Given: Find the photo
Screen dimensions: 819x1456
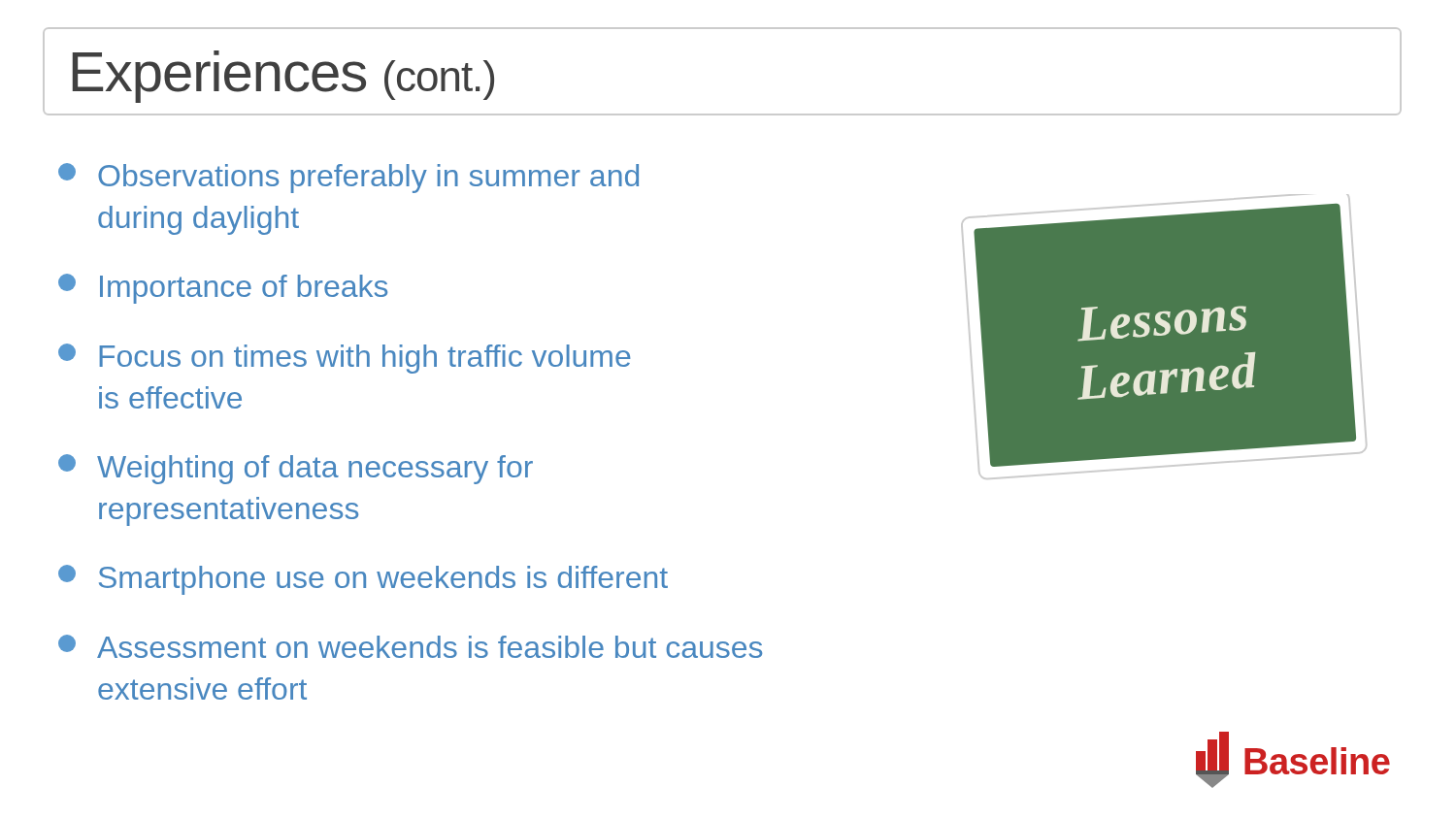Looking at the screenshot, I should point(1170,345).
